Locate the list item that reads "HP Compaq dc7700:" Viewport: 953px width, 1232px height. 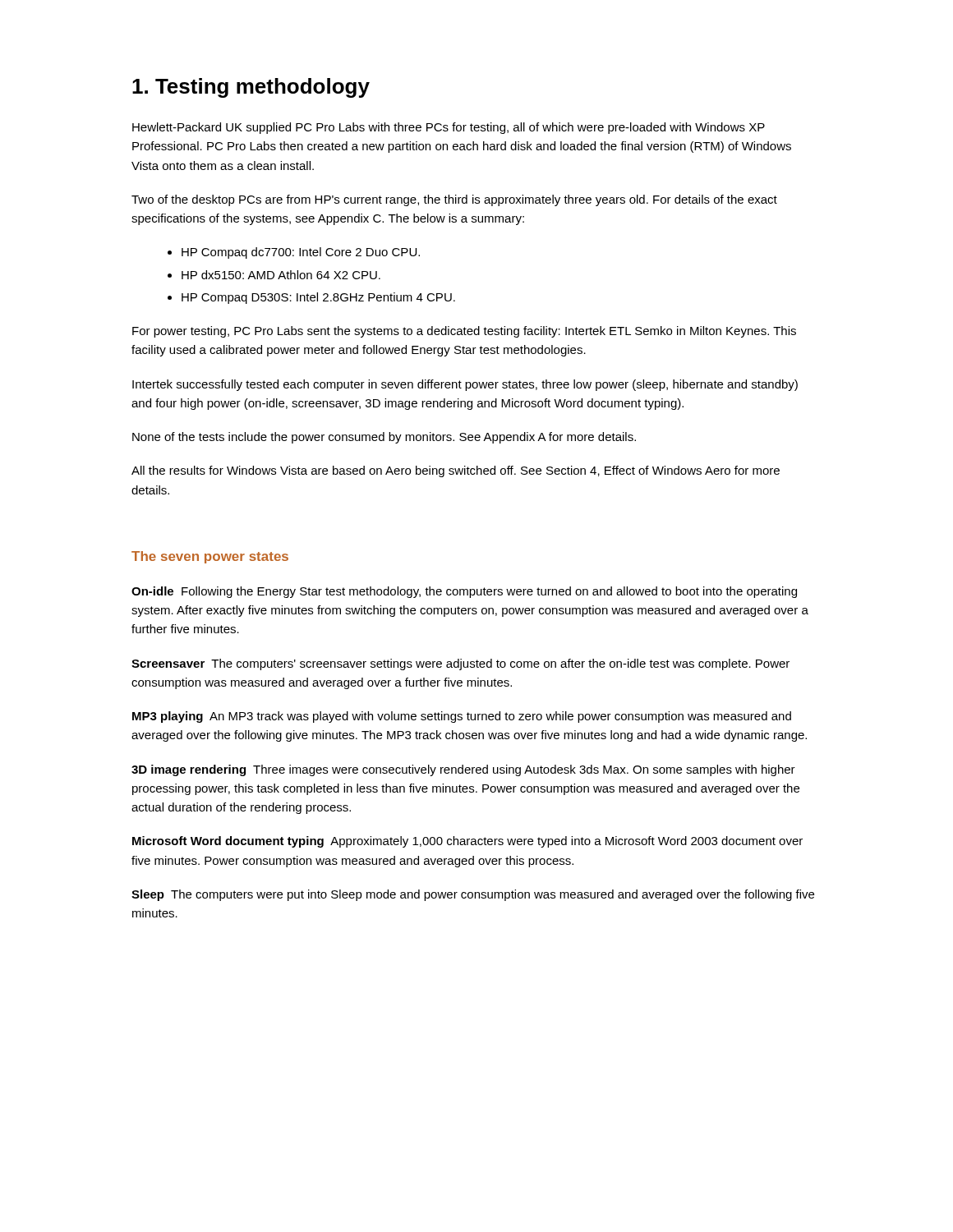point(301,252)
